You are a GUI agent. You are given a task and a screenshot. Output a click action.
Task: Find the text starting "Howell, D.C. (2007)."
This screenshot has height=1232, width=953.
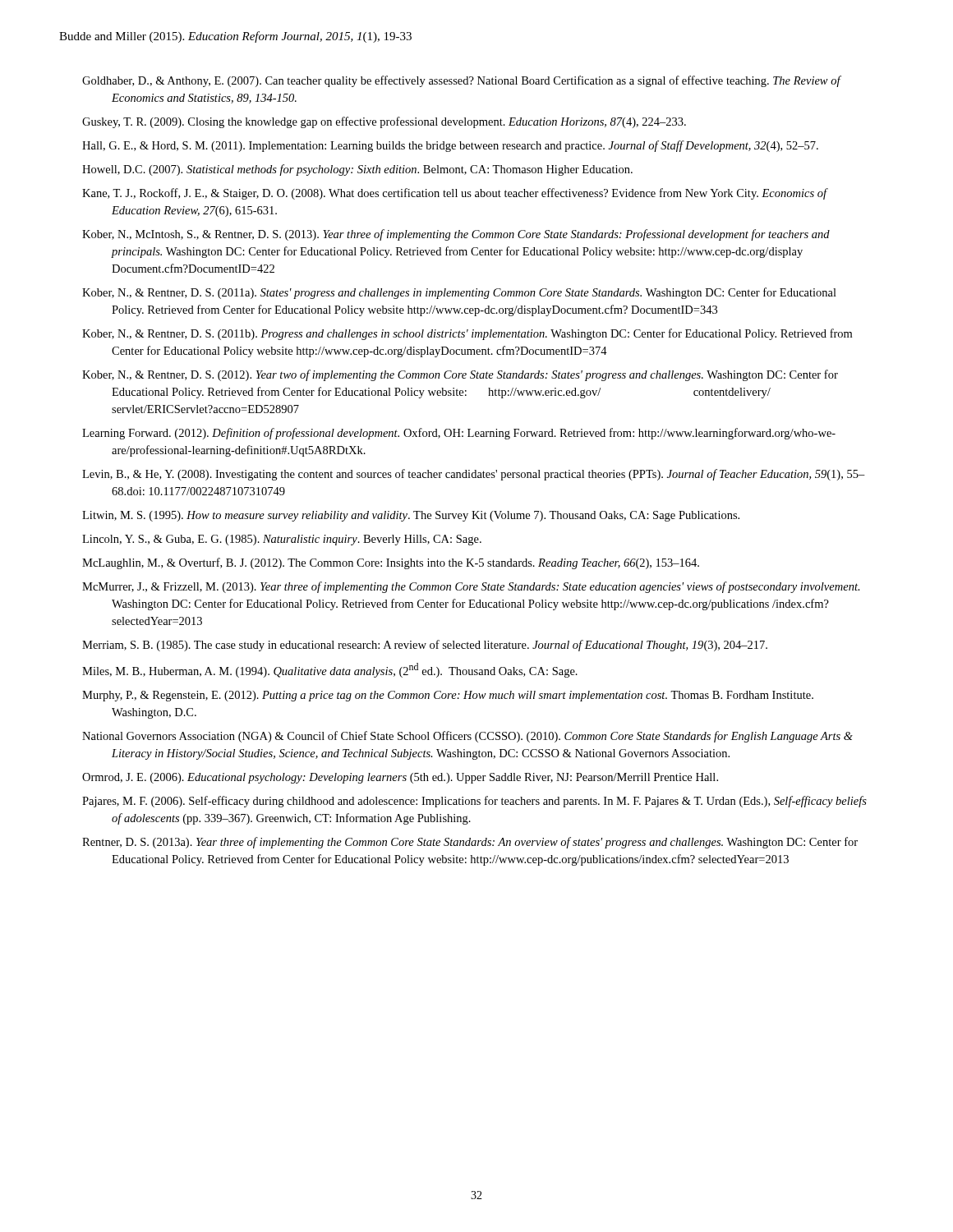click(358, 169)
